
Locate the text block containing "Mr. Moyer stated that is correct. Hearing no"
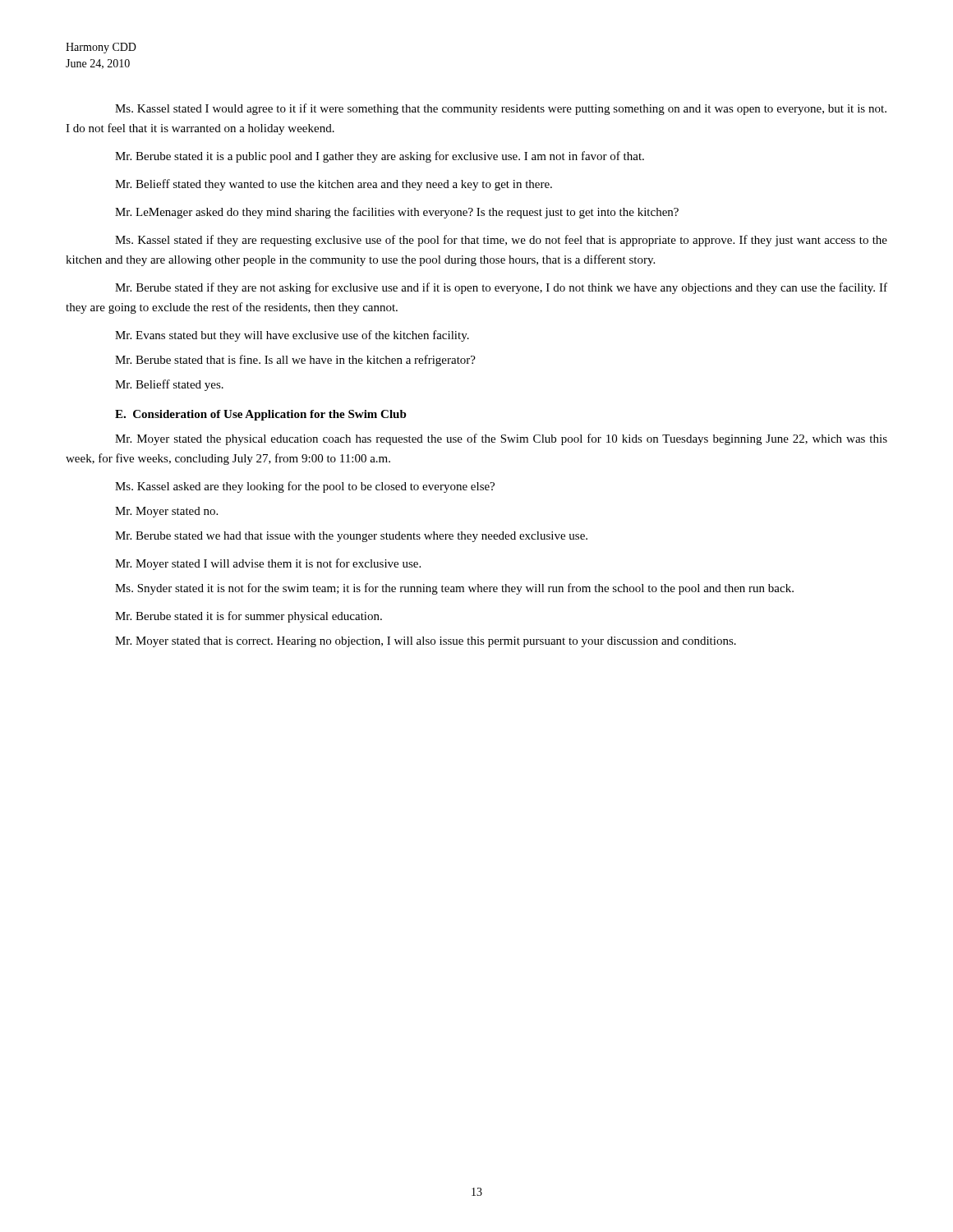coord(426,641)
